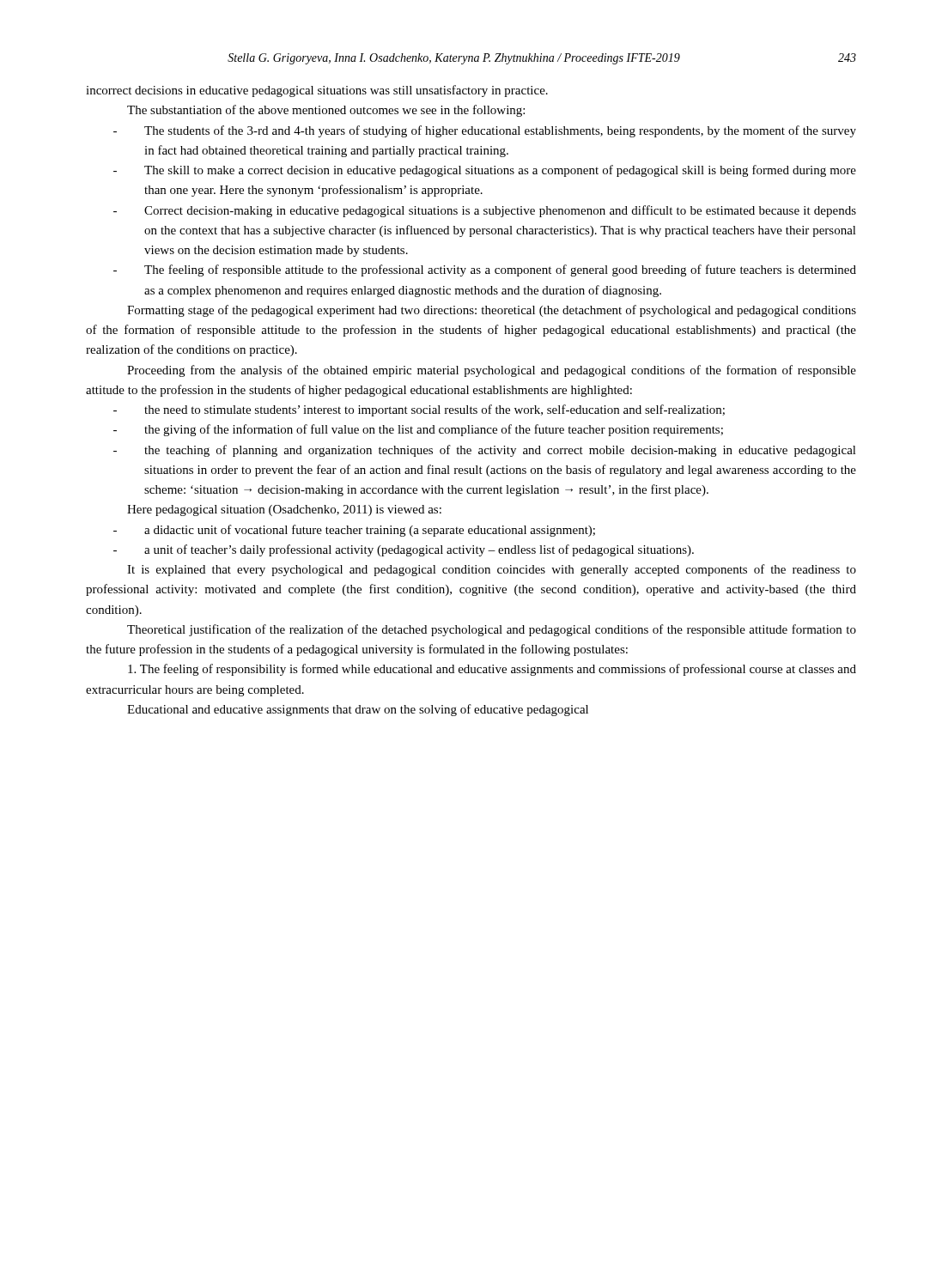Image resolution: width=942 pixels, height=1288 pixels.
Task: Locate the text starting "Here pedagogical situation (Osadchenko, 2011)"
Action: 284,510
